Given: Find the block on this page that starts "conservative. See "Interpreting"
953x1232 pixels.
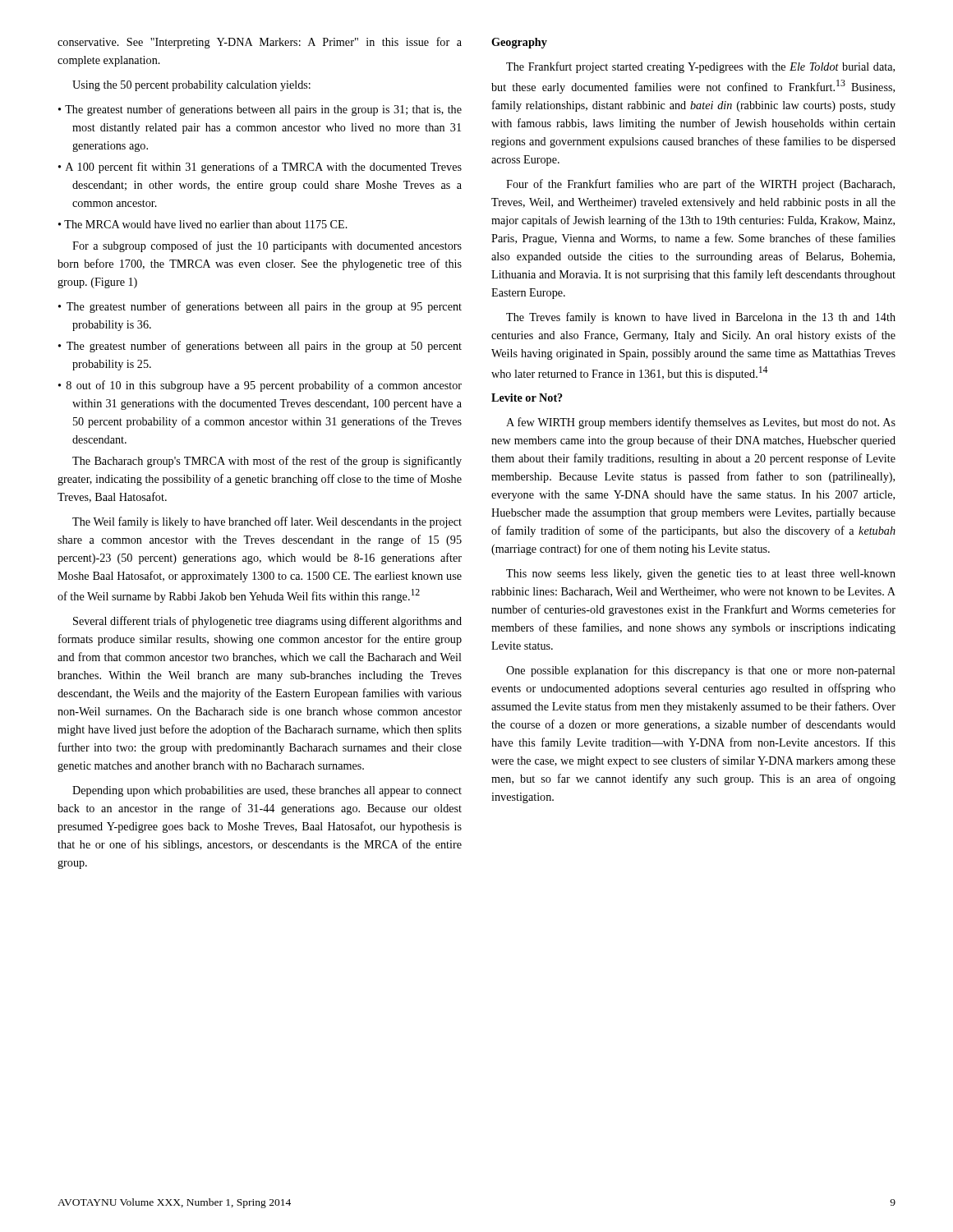Looking at the screenshot, I should pyautogui.click(x=260, y=43).
